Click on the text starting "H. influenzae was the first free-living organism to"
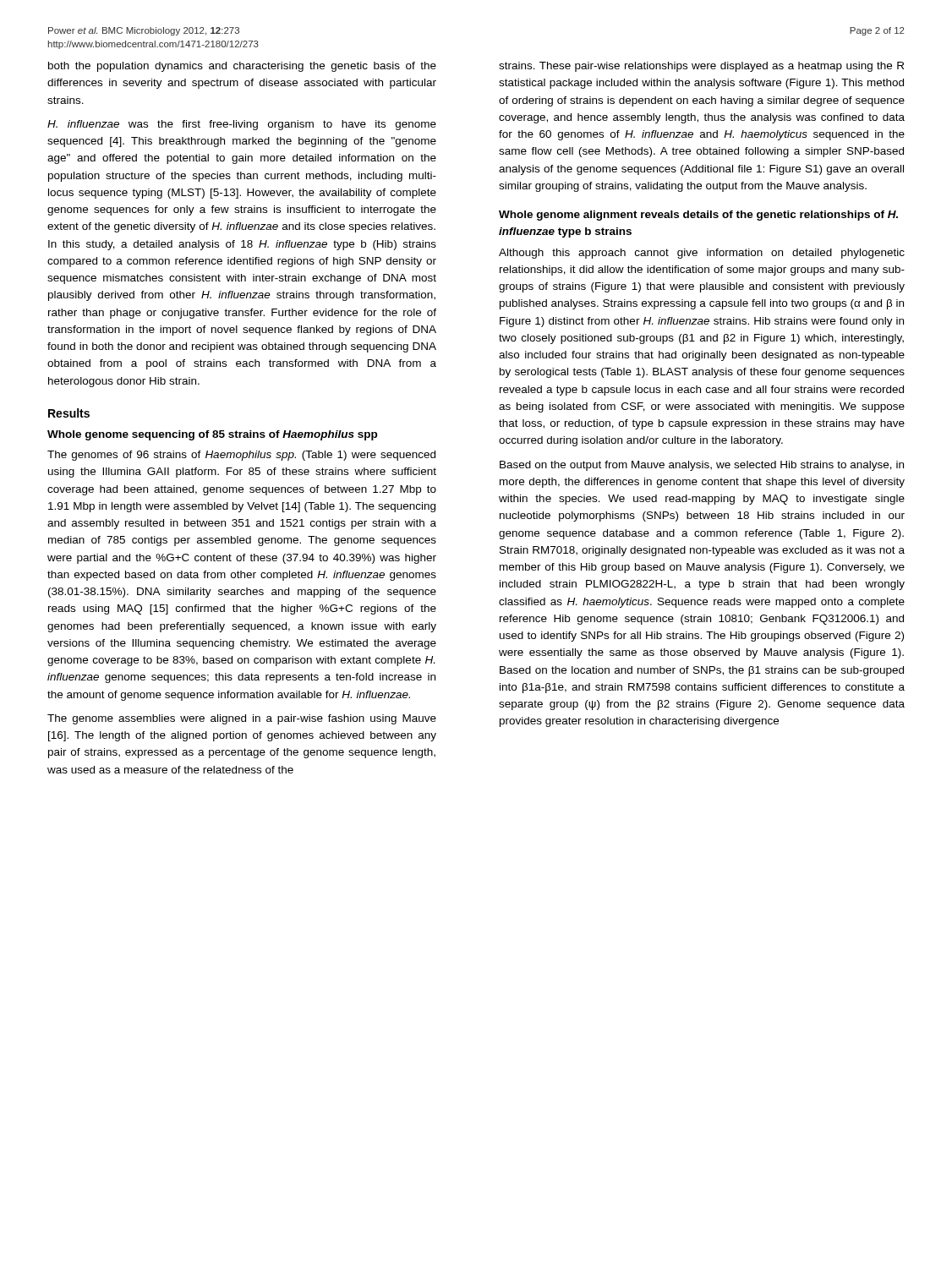The width and height of the screenshot is (952, 1268). pos(242,253)
